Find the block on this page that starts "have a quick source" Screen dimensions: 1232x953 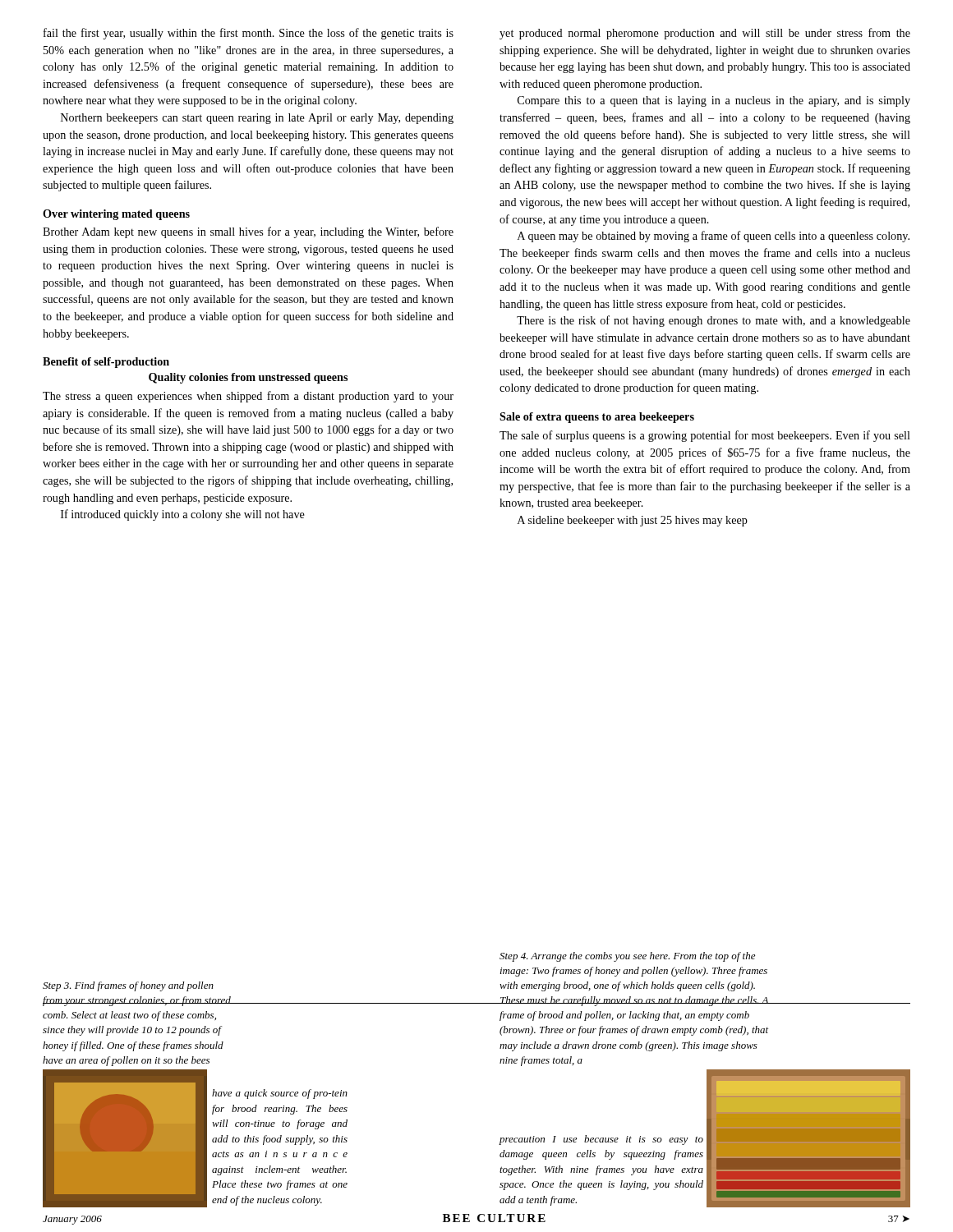[280, 1146]
